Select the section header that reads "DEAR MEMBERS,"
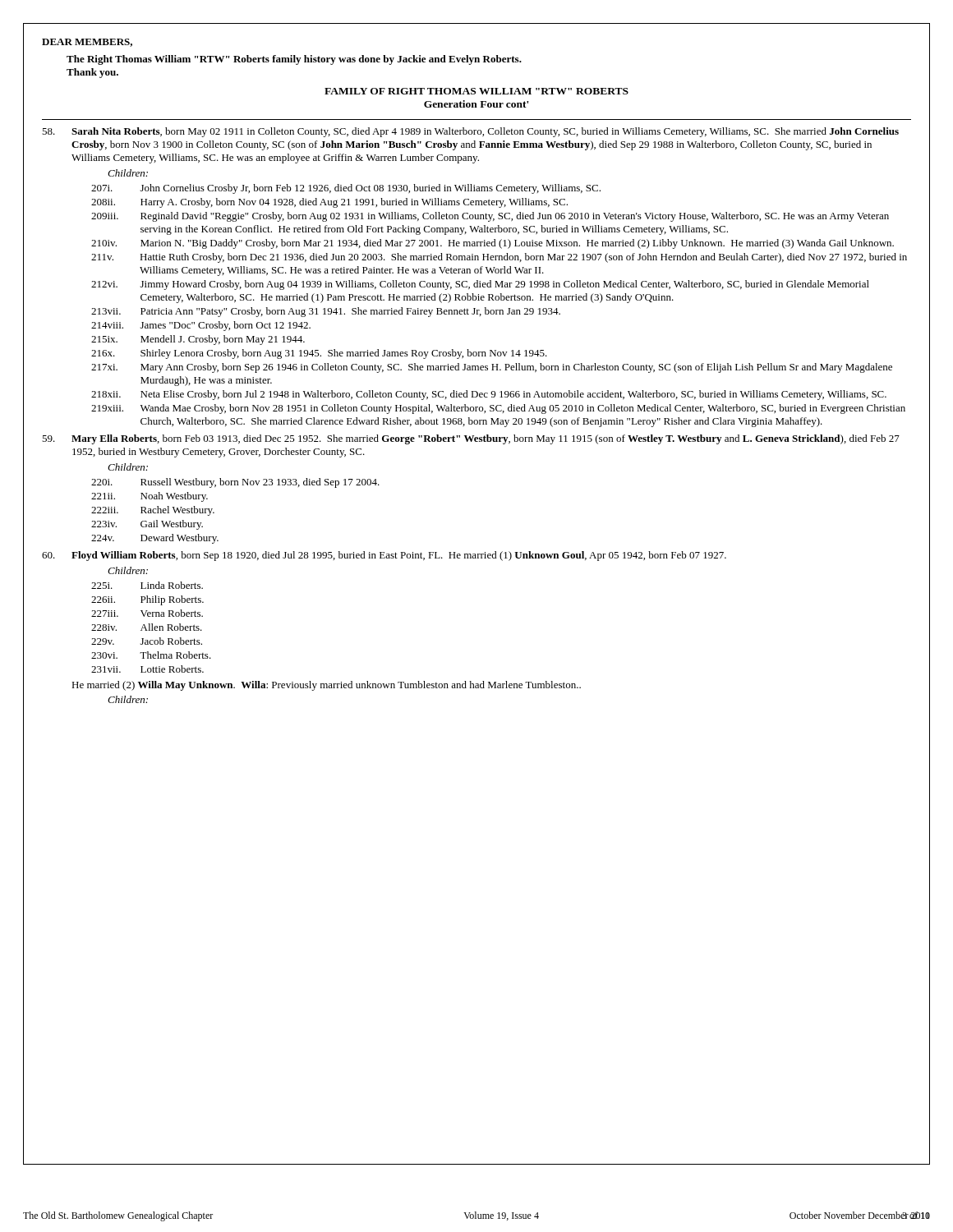953x1232 pixels. tap(87, 42)
